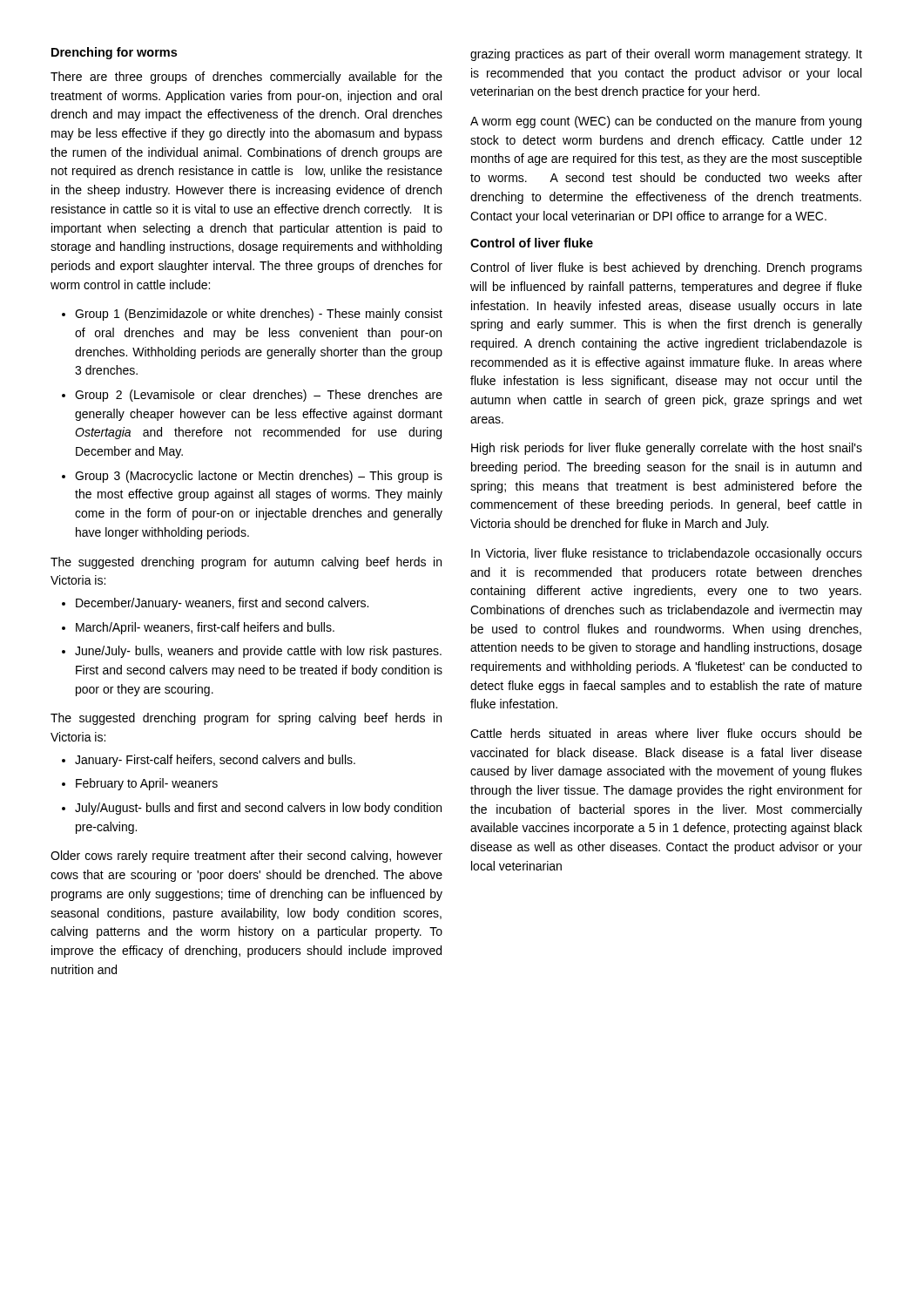Point to the block beginning "Group 1 (Benzimidazole or white drenches) -"
The height and width of the screenshot is (1307, 924).
coord(259,342)
